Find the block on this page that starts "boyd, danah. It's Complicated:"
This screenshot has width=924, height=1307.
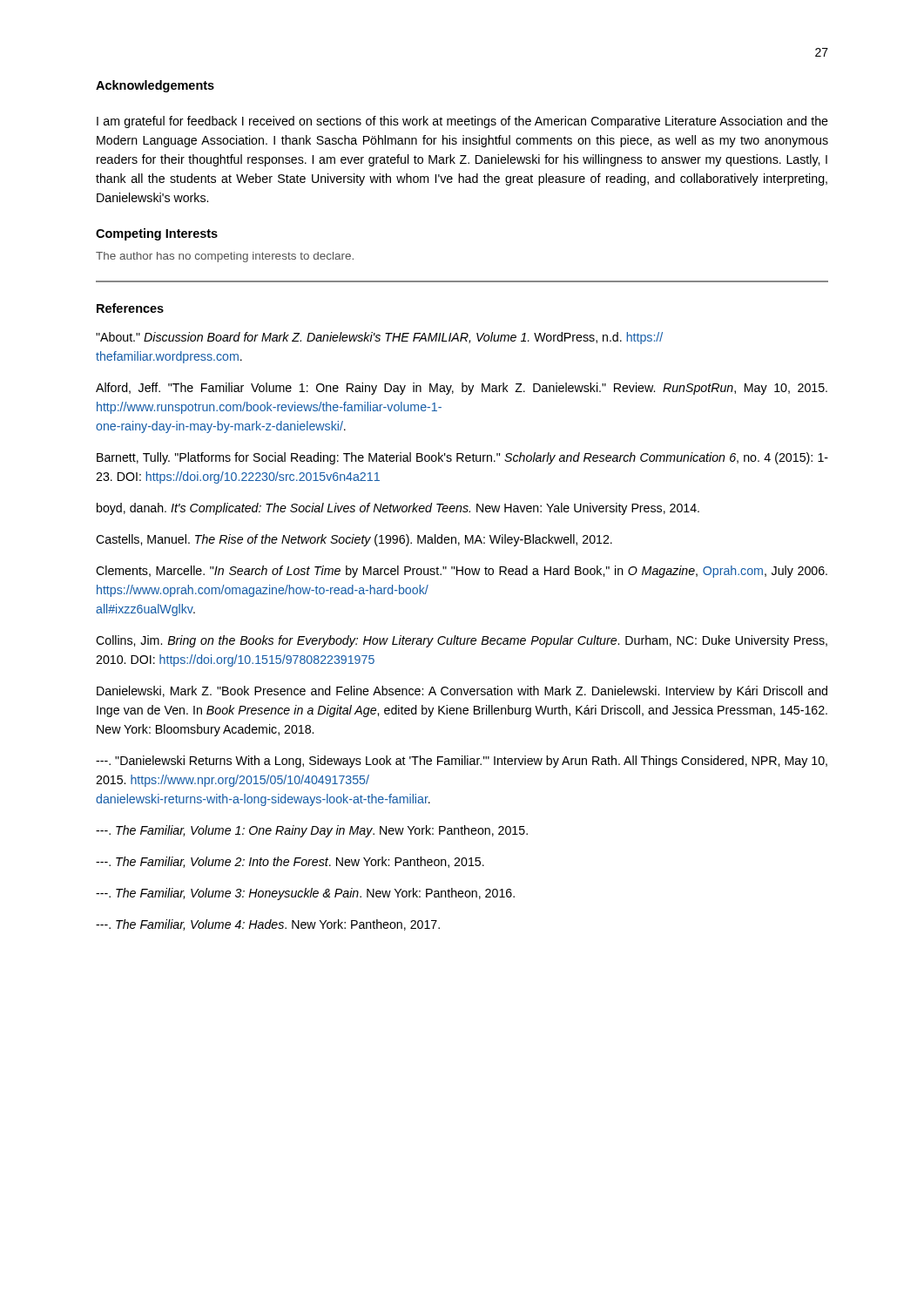coord(398,508)
